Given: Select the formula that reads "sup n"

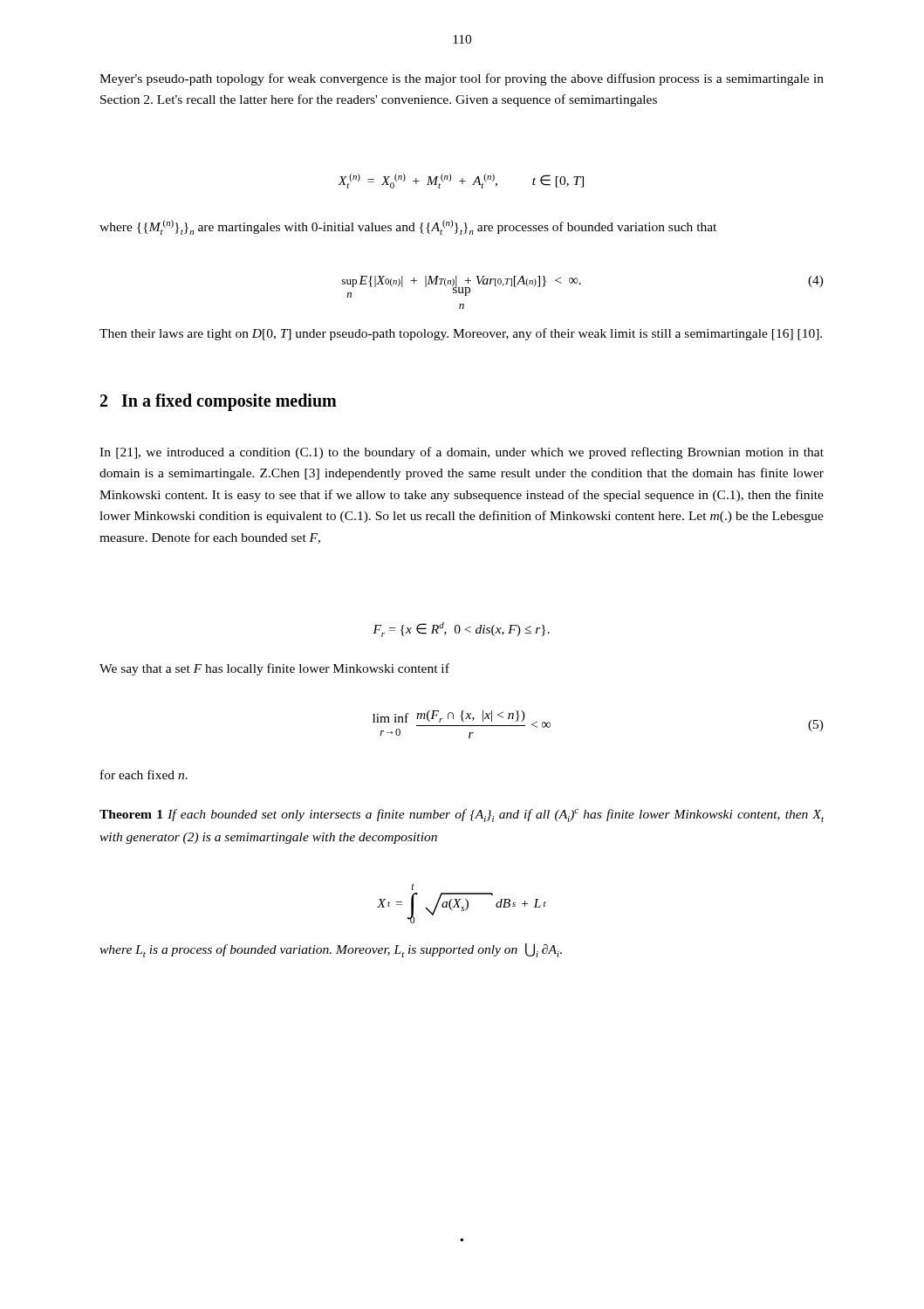Looking at the screenshot, I should [x=462, y=297].
